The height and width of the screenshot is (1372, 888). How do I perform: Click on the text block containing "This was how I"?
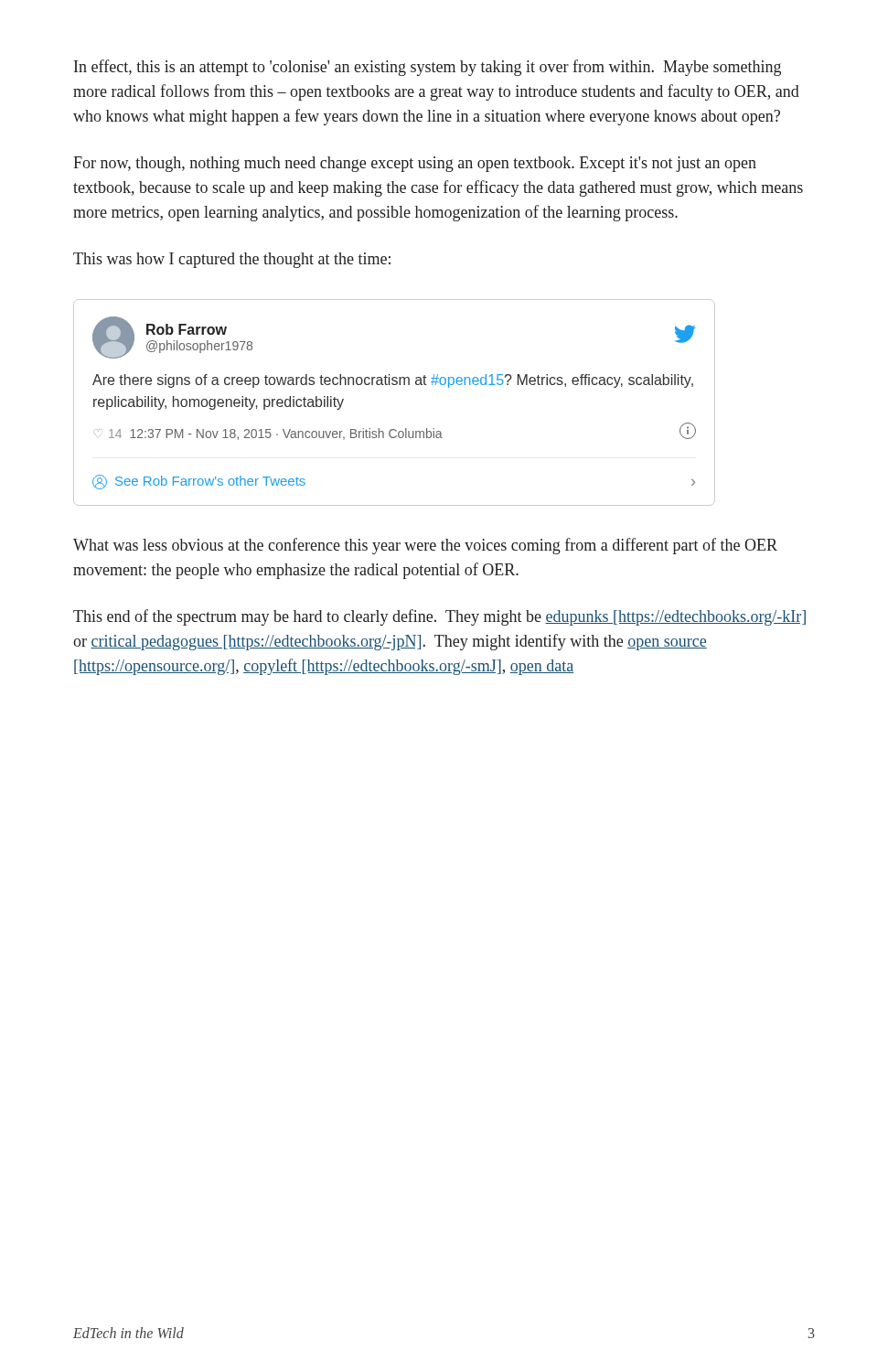(232, 259)
